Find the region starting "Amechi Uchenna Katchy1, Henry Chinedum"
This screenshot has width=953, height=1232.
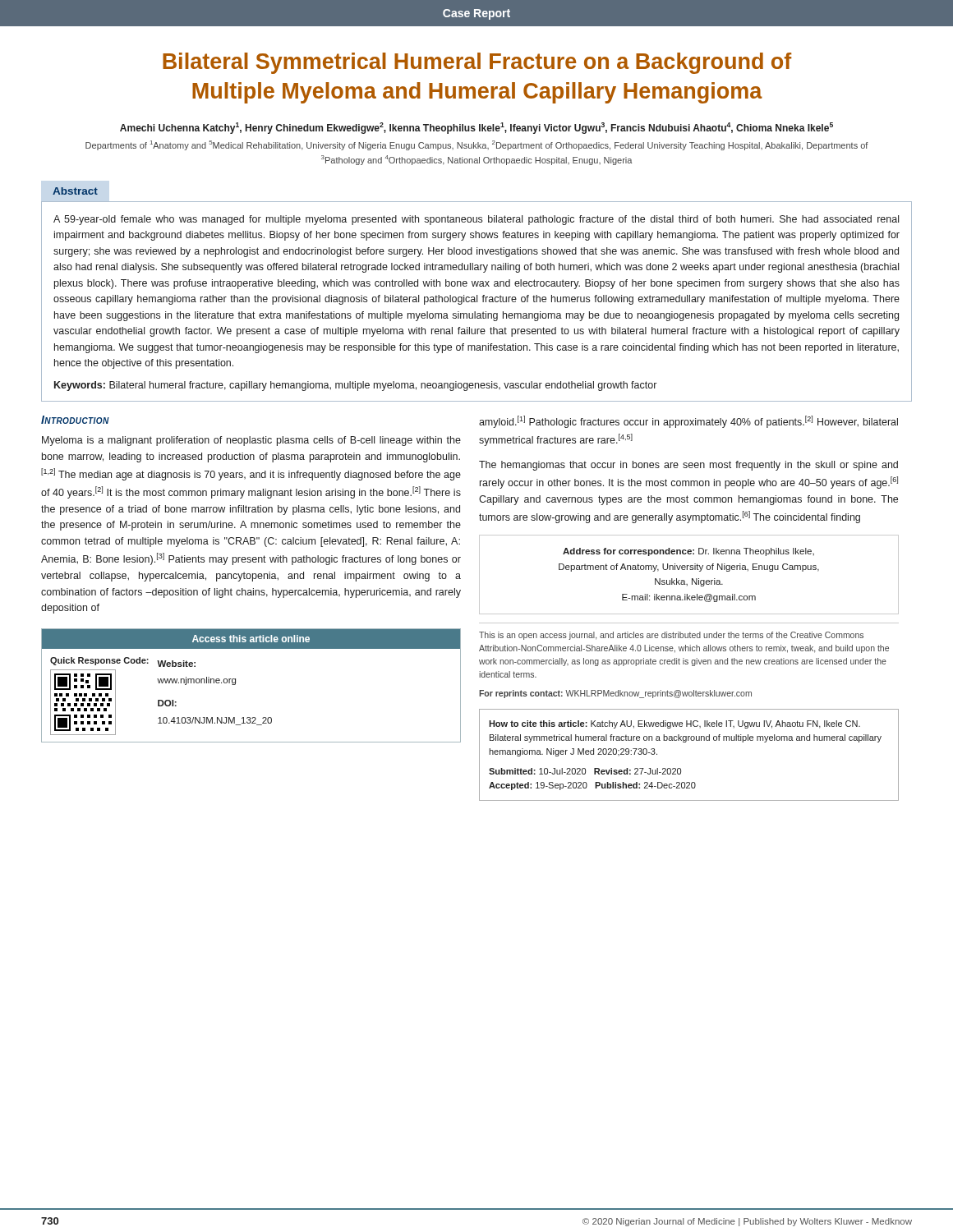point(476,144)
